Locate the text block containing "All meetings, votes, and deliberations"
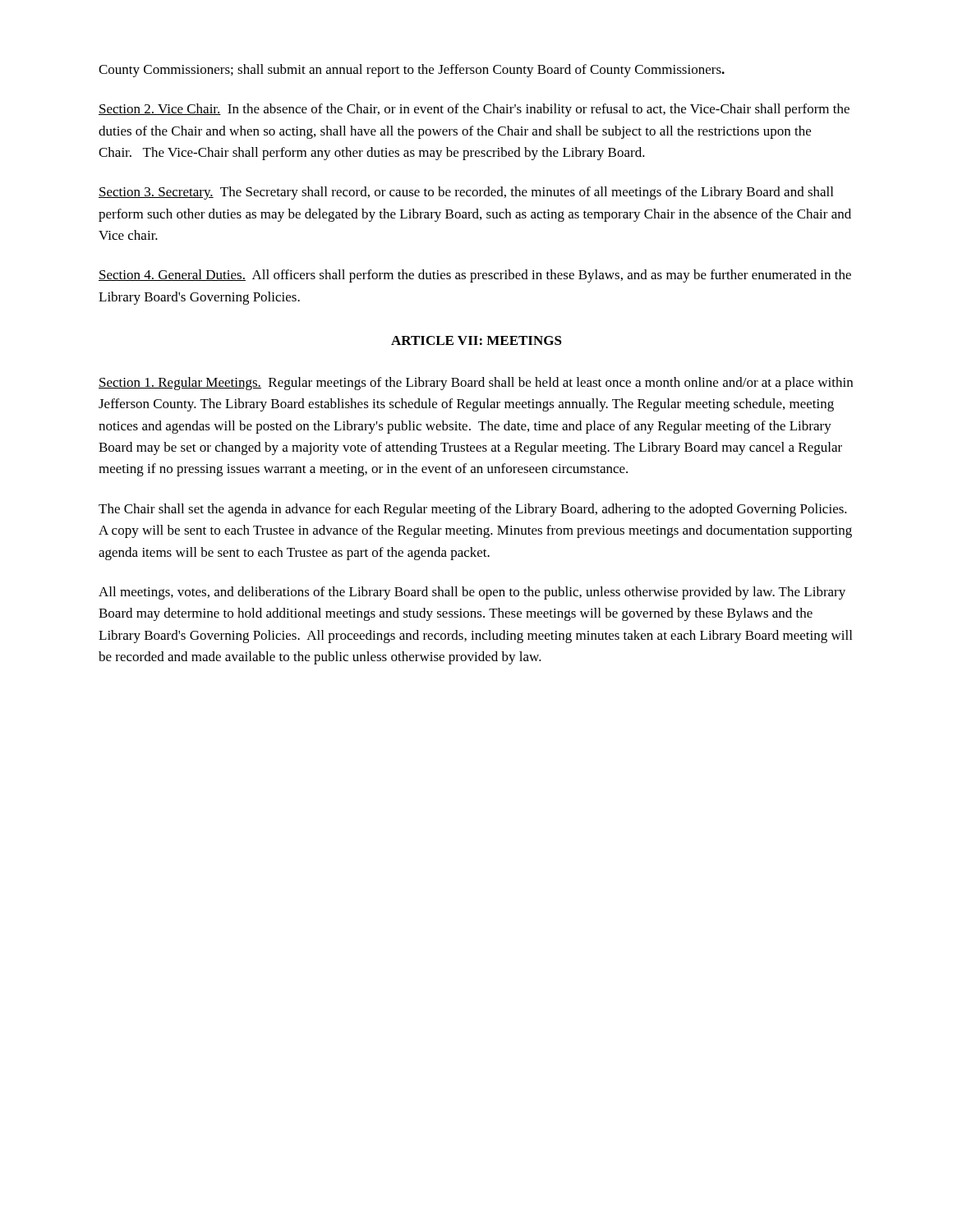 (476, 624)
